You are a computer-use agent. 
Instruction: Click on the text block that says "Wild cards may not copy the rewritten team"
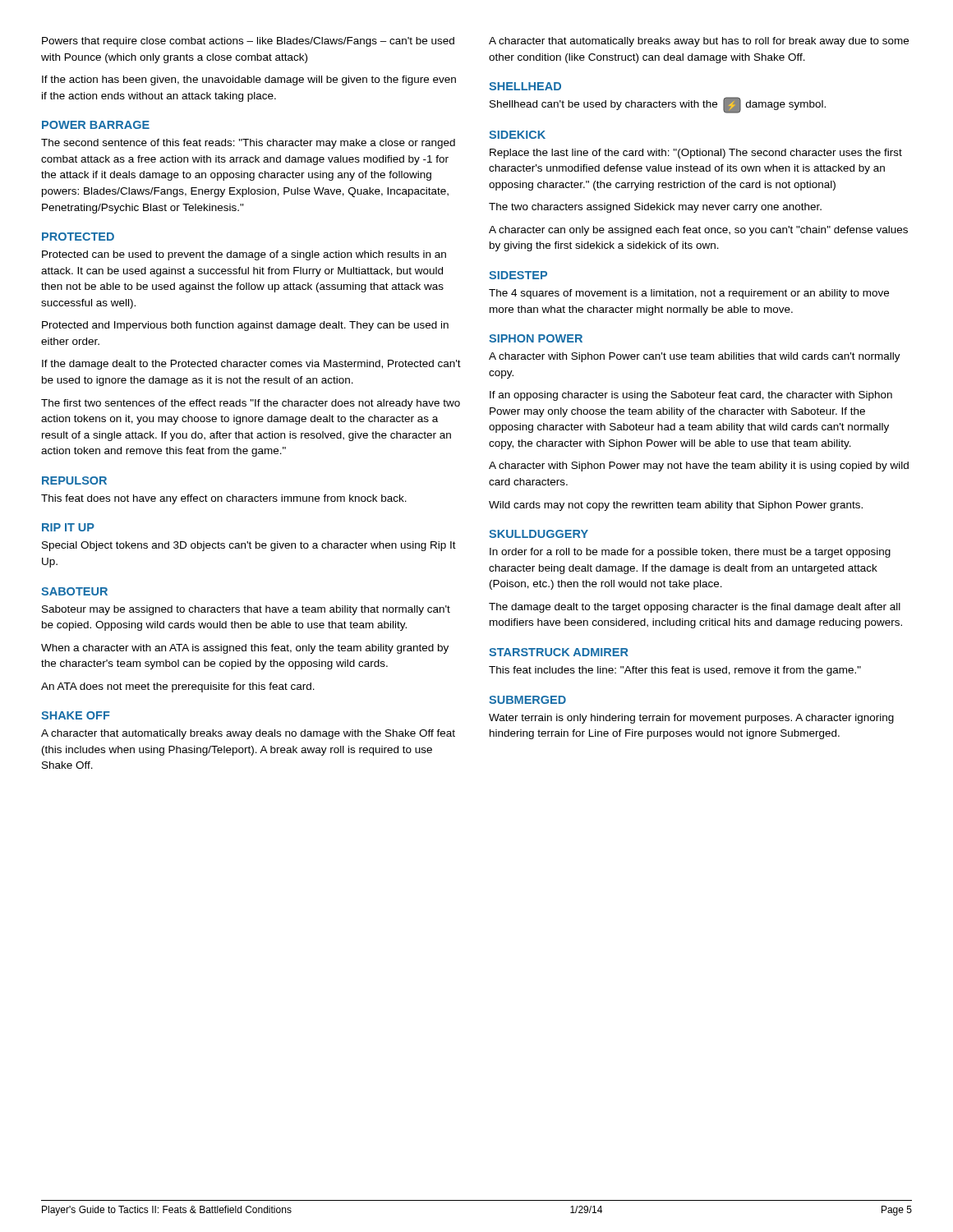[x=700, y=505]
